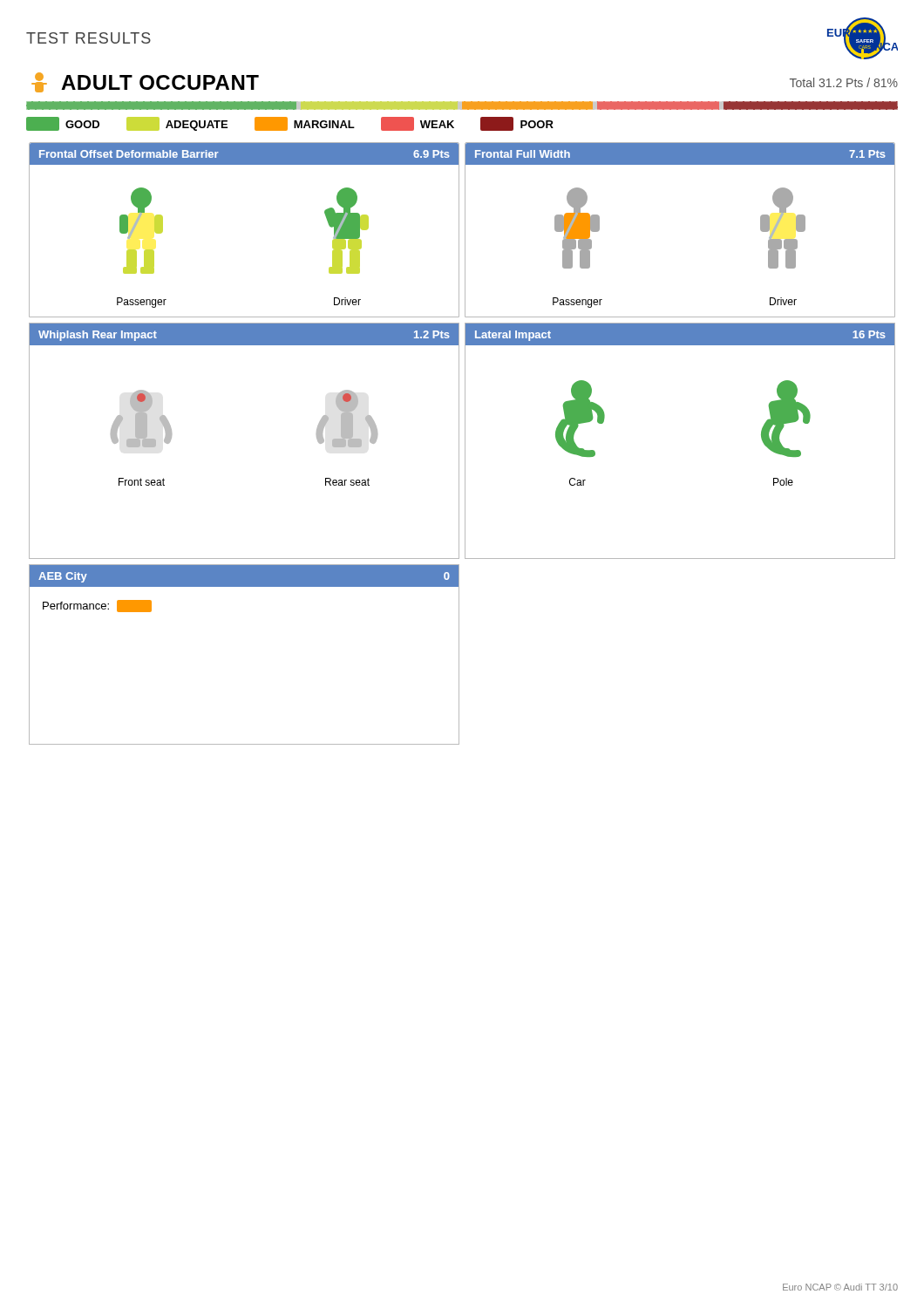Locate the text "ADULT OCCUPANT"
This screenshot has height=1308, width=924.
click(160, 82)
